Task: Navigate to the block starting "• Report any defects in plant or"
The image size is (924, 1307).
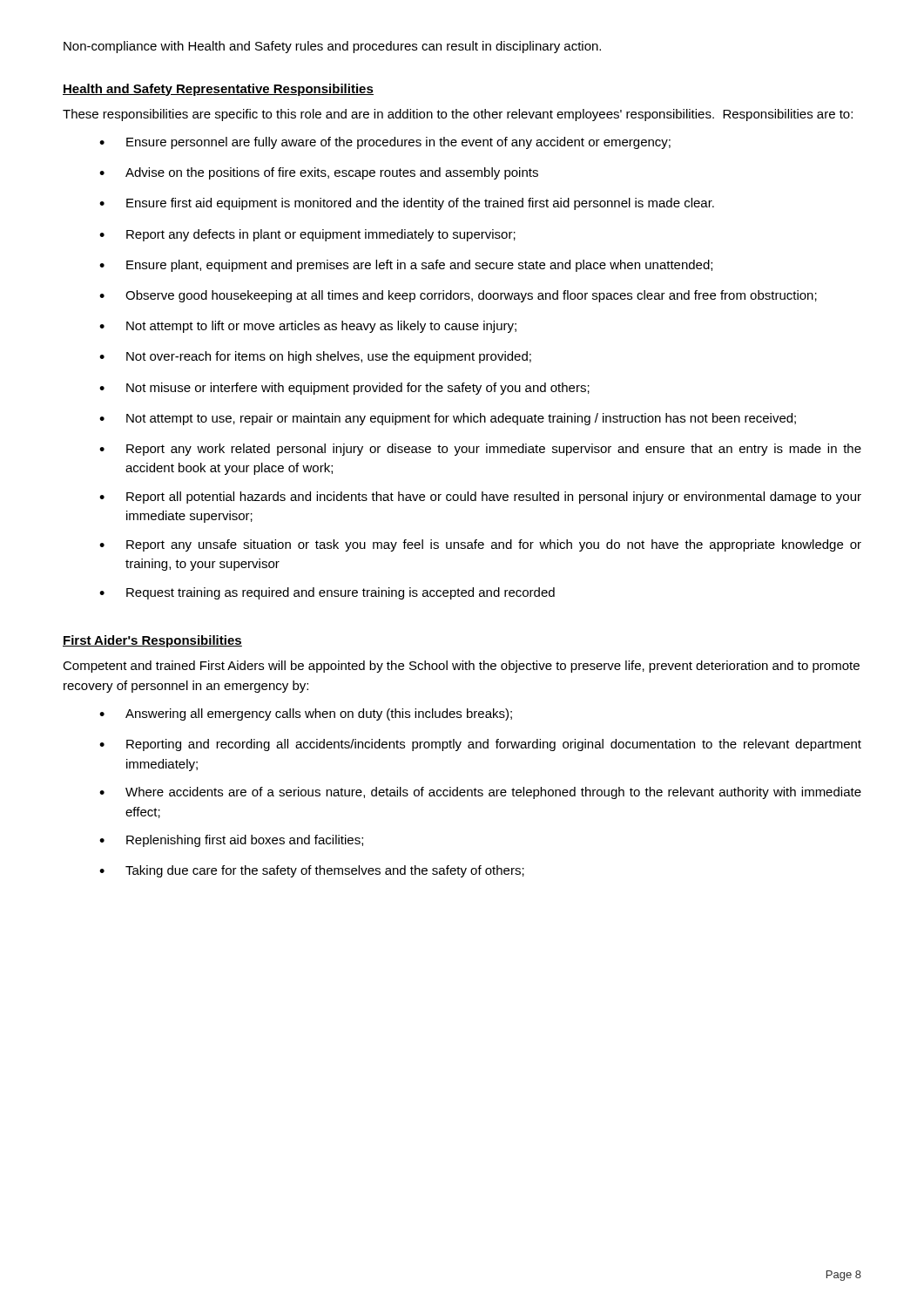Action: pyautogui.click(x=480, y=235)
